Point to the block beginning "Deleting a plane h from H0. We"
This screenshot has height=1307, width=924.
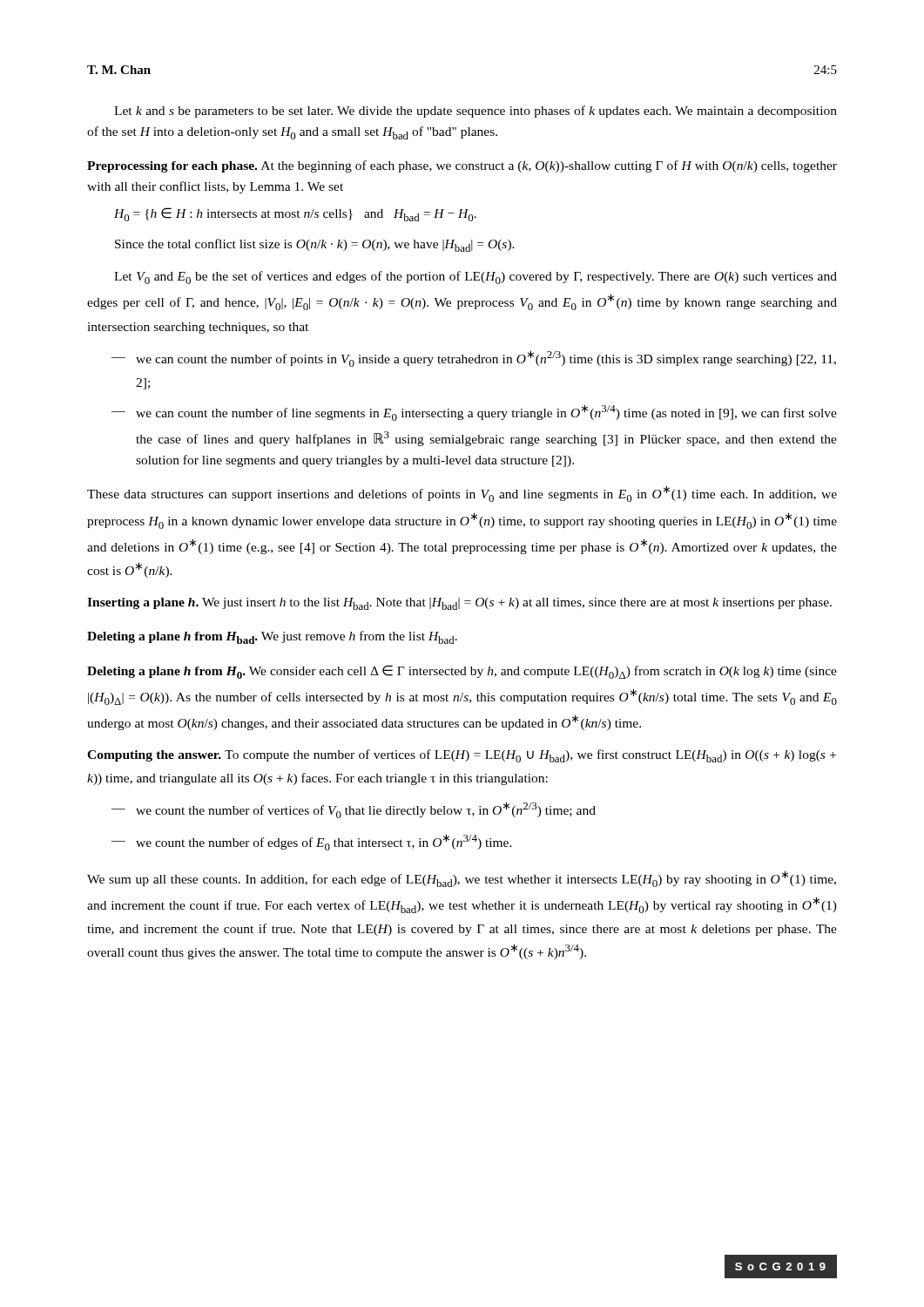coord(462,697)
